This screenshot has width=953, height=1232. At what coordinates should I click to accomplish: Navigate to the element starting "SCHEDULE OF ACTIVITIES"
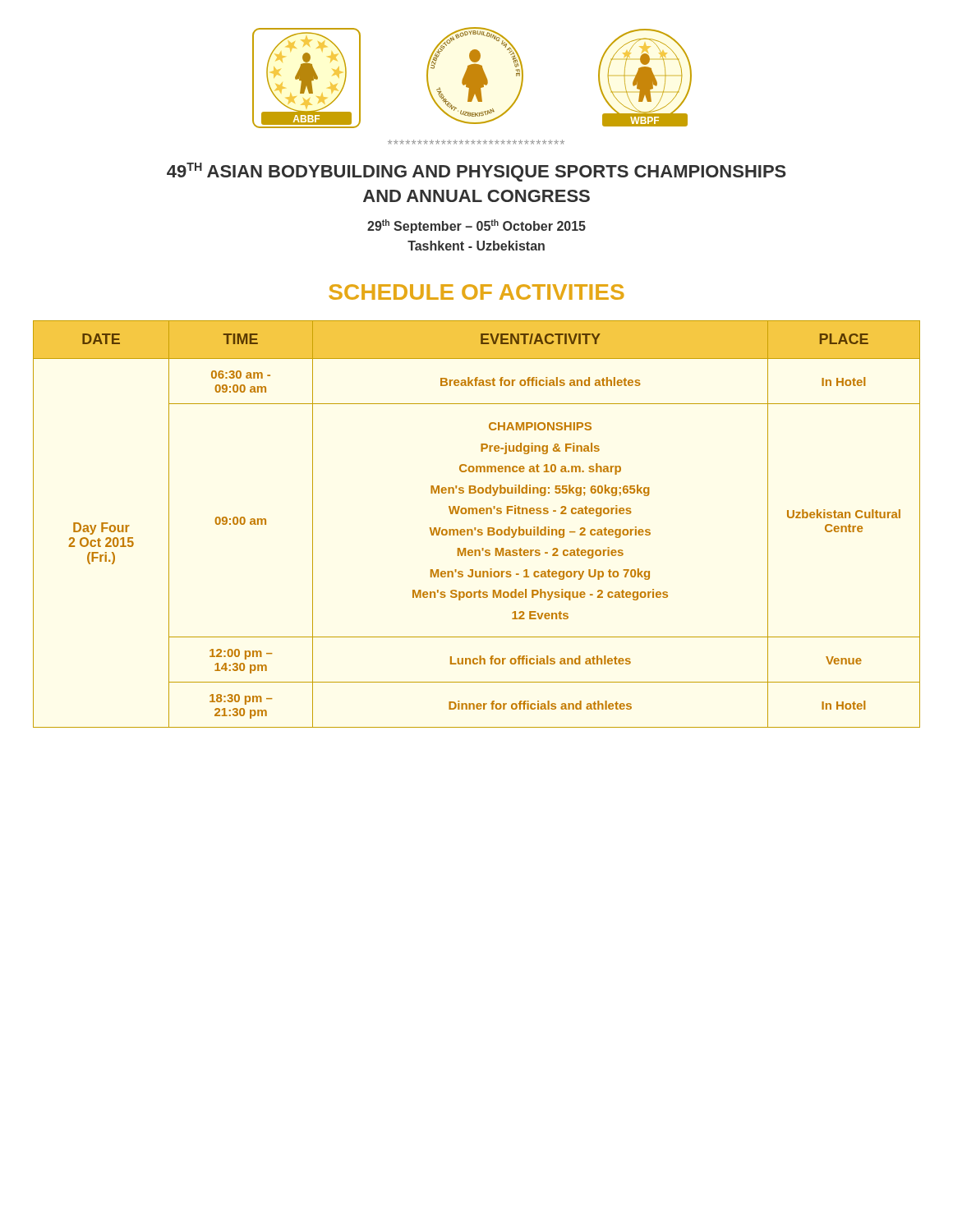tap(476, 292)
